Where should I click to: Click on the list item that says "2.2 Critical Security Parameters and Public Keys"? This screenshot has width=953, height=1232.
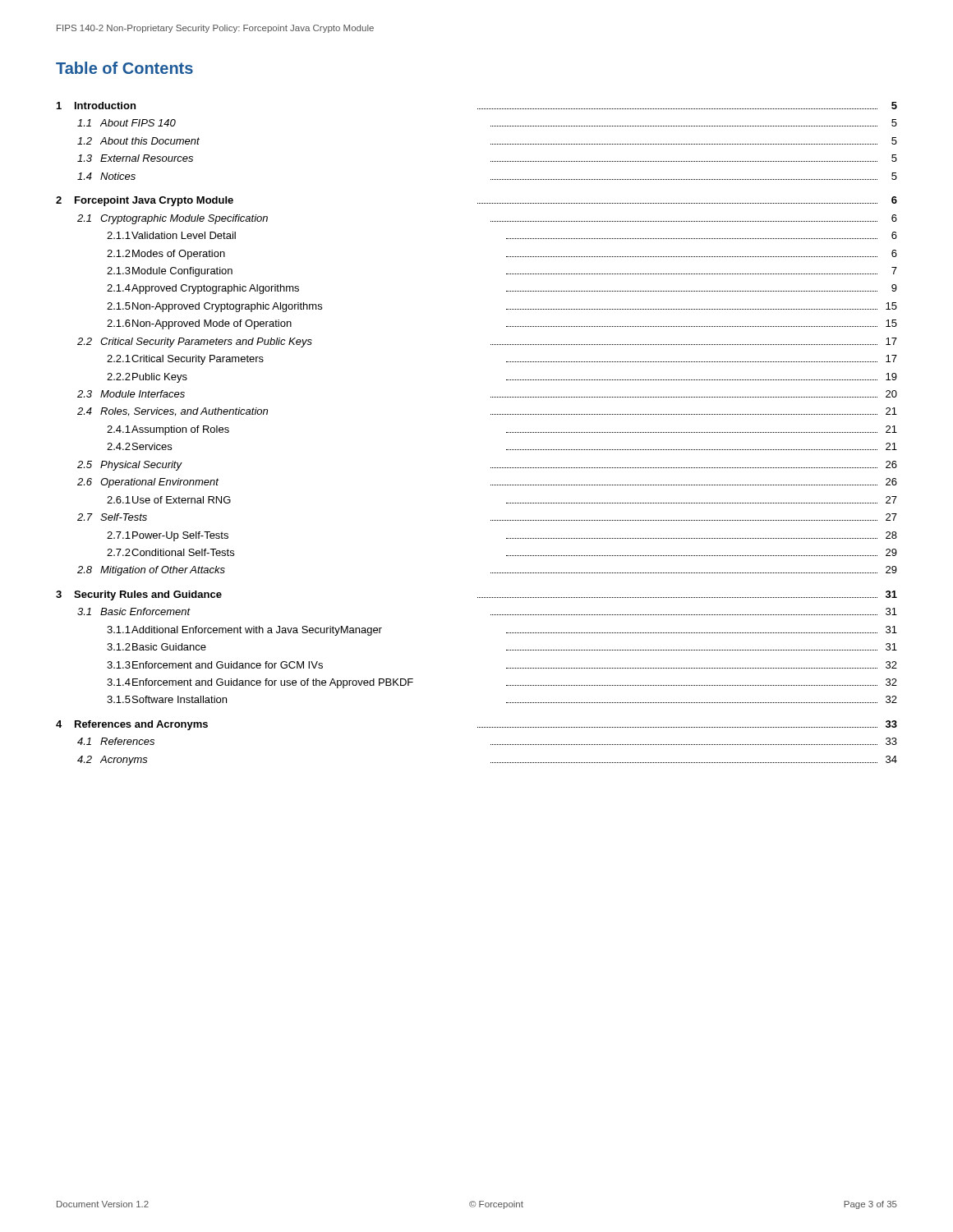202,342
